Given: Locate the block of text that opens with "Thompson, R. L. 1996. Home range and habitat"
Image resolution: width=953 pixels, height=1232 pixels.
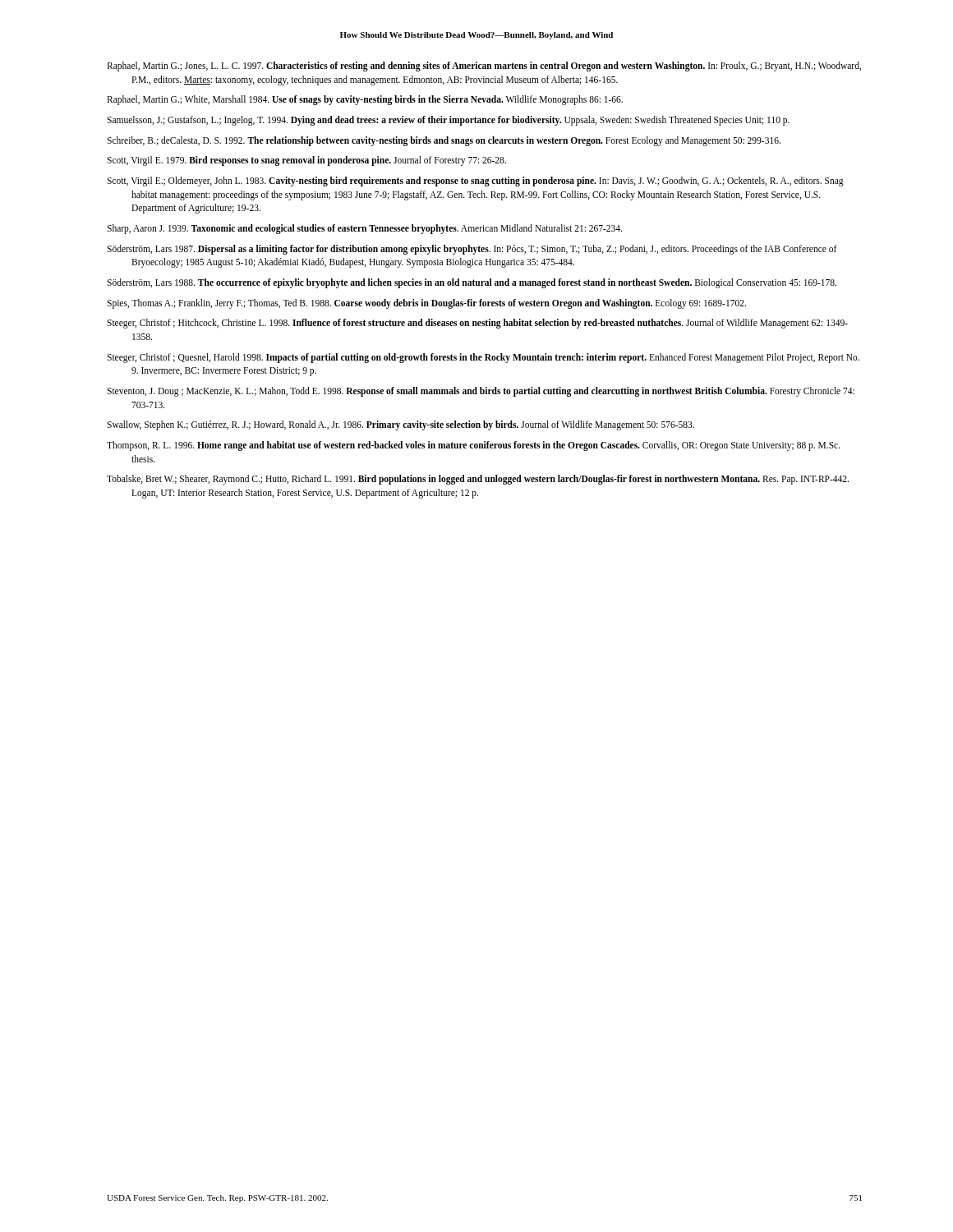Looking at the screenshot, I should pos(474,452).
